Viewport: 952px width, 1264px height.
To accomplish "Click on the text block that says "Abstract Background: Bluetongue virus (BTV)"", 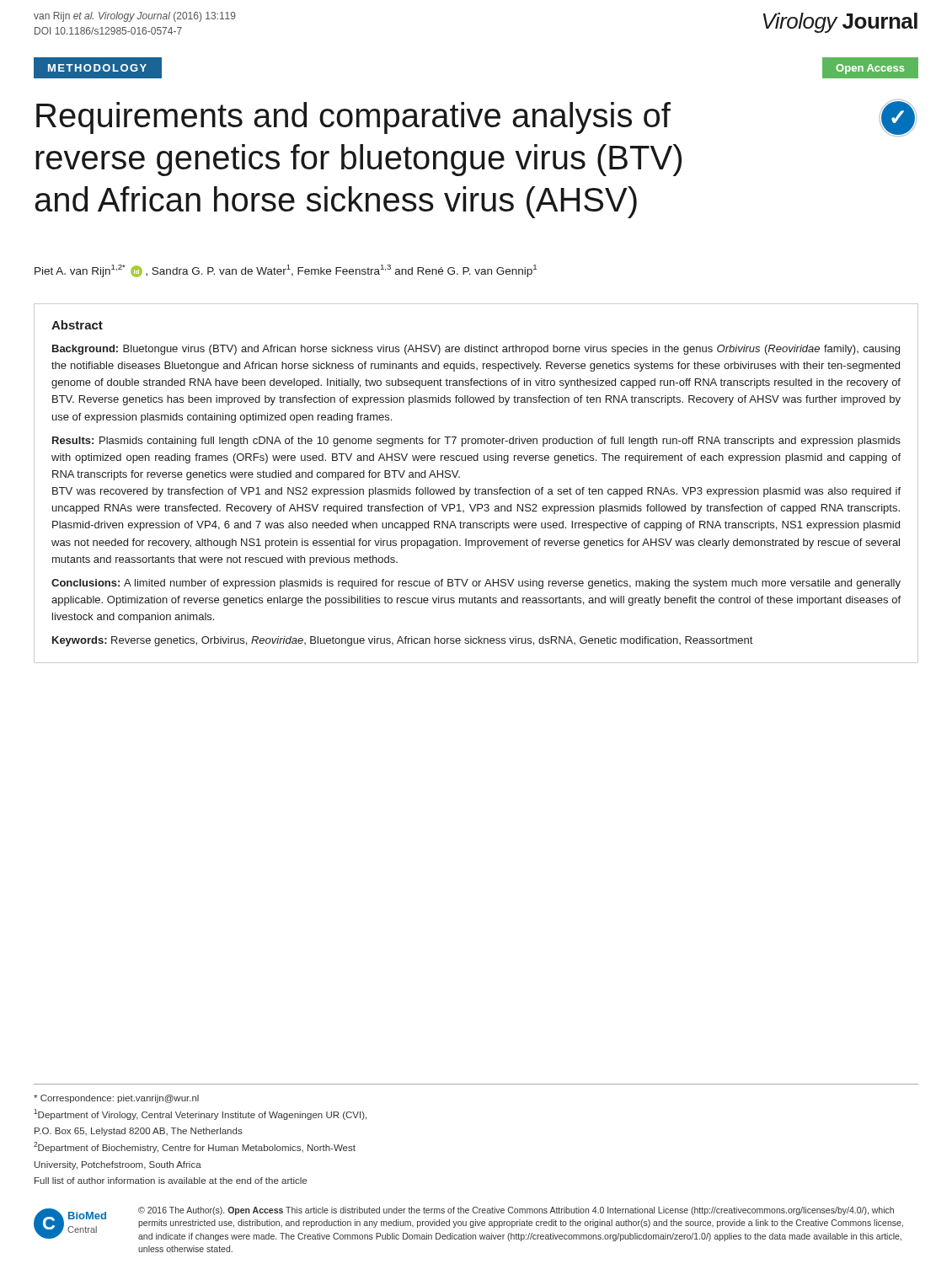I will click(476, 483).
